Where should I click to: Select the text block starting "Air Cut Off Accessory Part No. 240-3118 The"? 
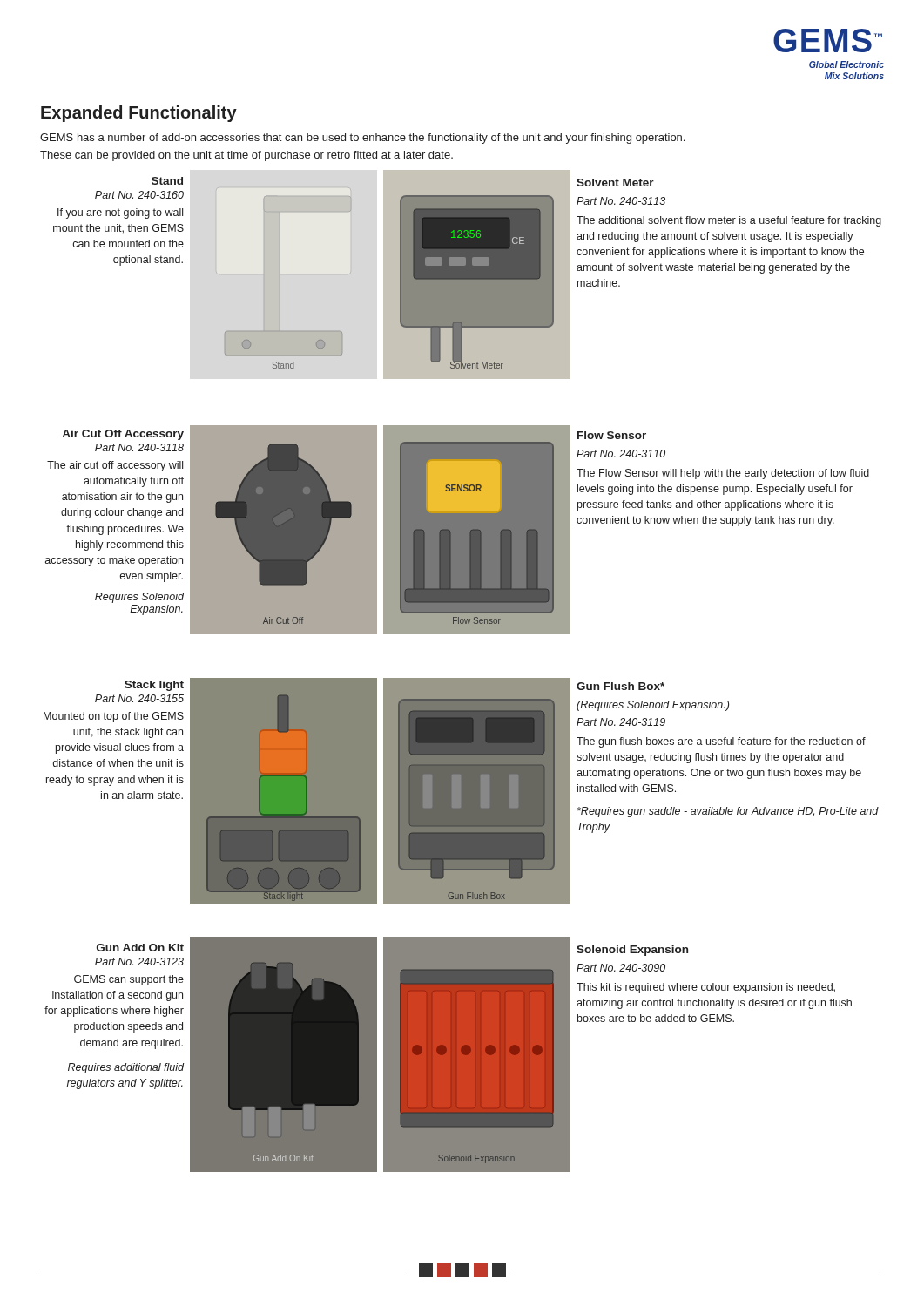(112, 521)
